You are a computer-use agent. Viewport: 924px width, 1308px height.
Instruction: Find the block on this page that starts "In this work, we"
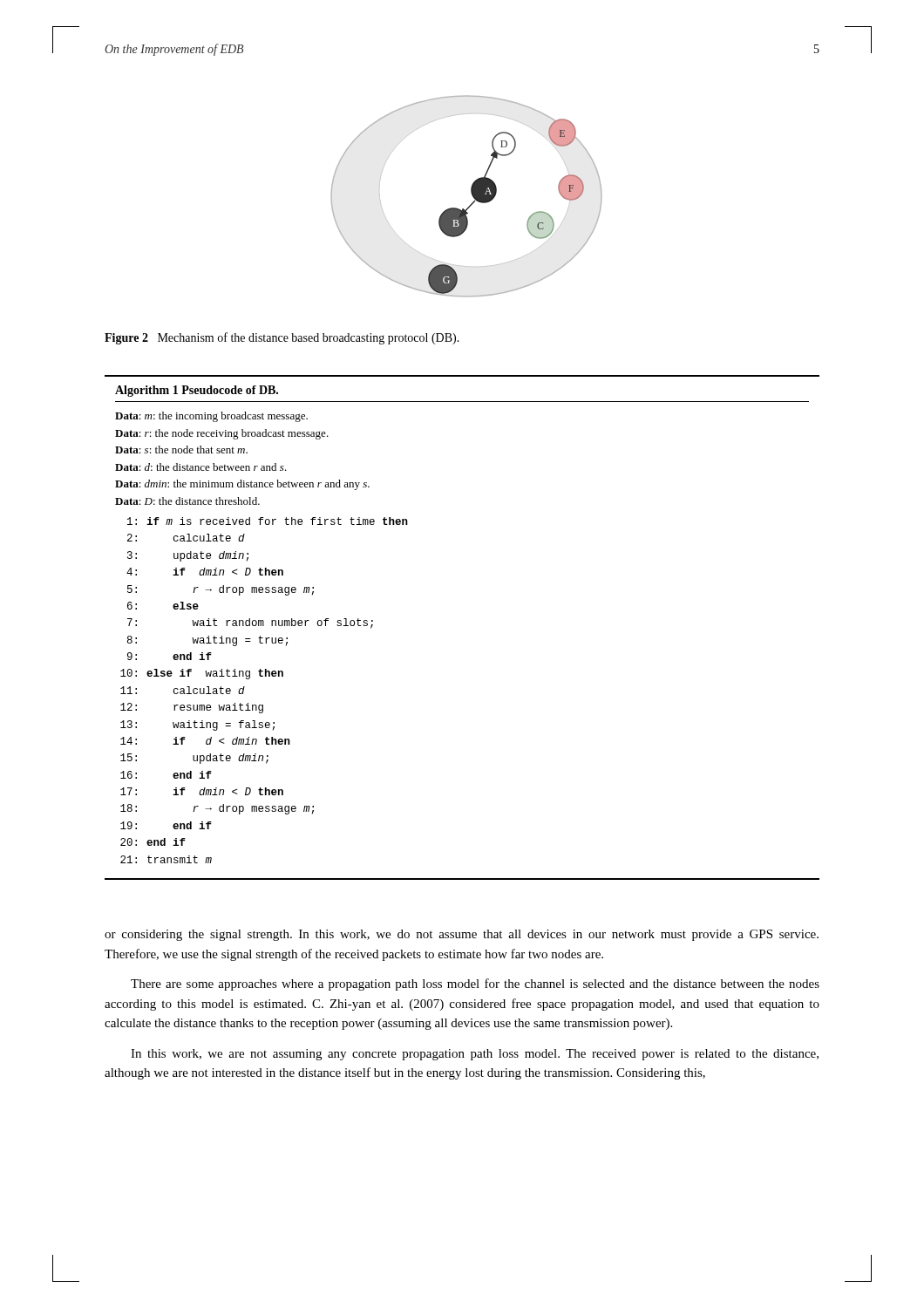(462, 1063)
